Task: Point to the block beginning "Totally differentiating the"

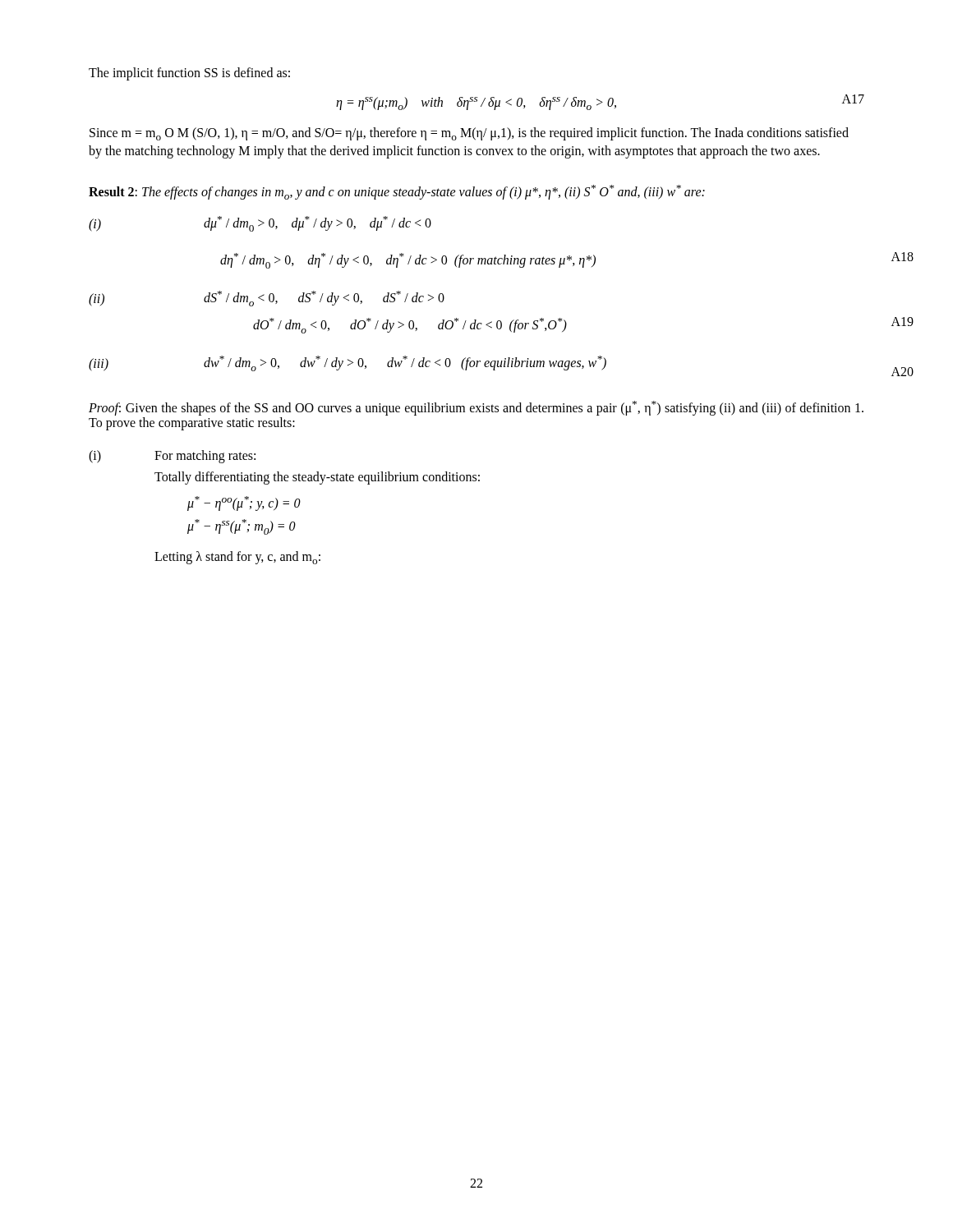Action: pyautogui.click(x=318, y=477)
